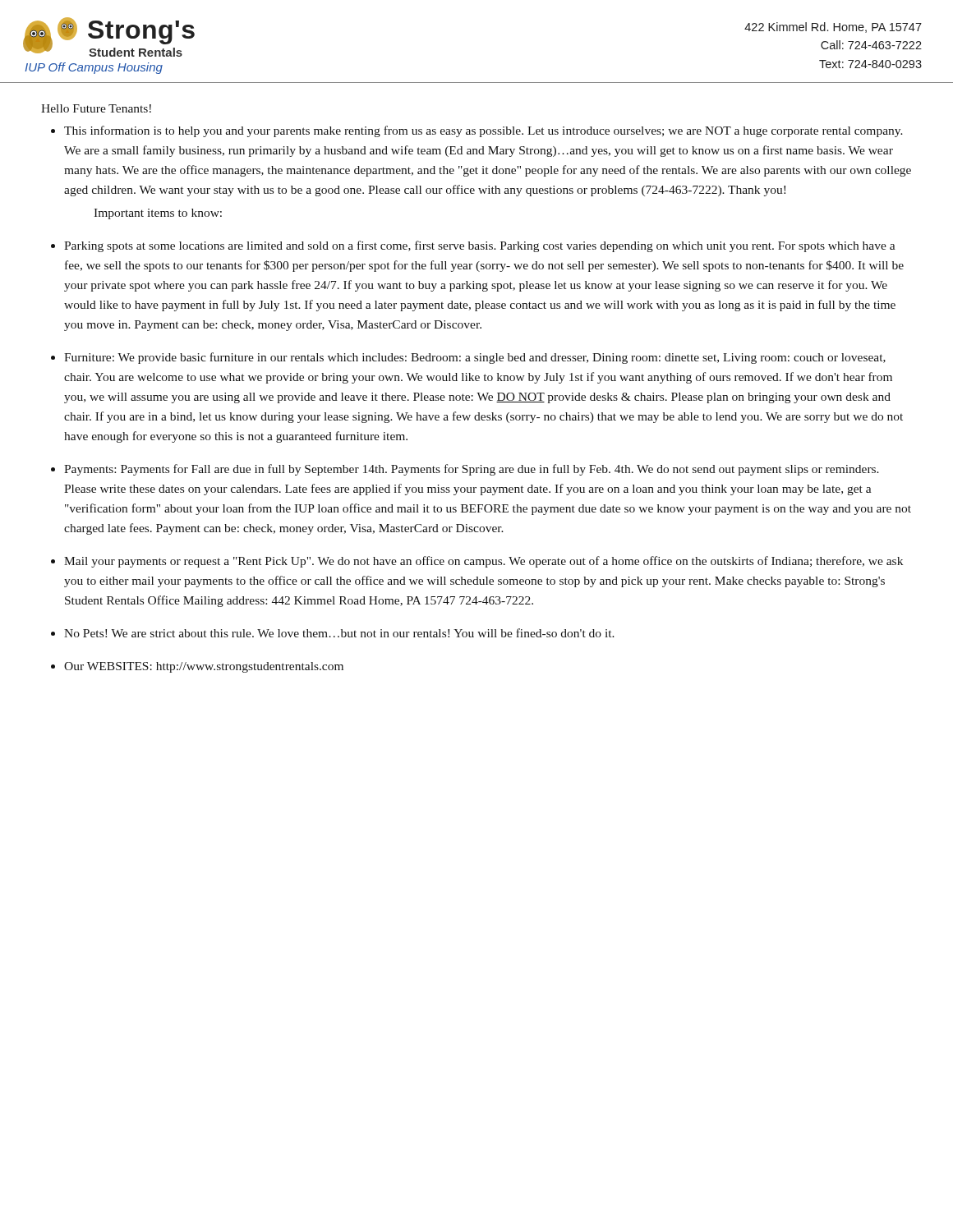Screen dimensions: 1232x953
Task: Select the text containing "Hello Future Tenants!"
Action: pos(97,108)
